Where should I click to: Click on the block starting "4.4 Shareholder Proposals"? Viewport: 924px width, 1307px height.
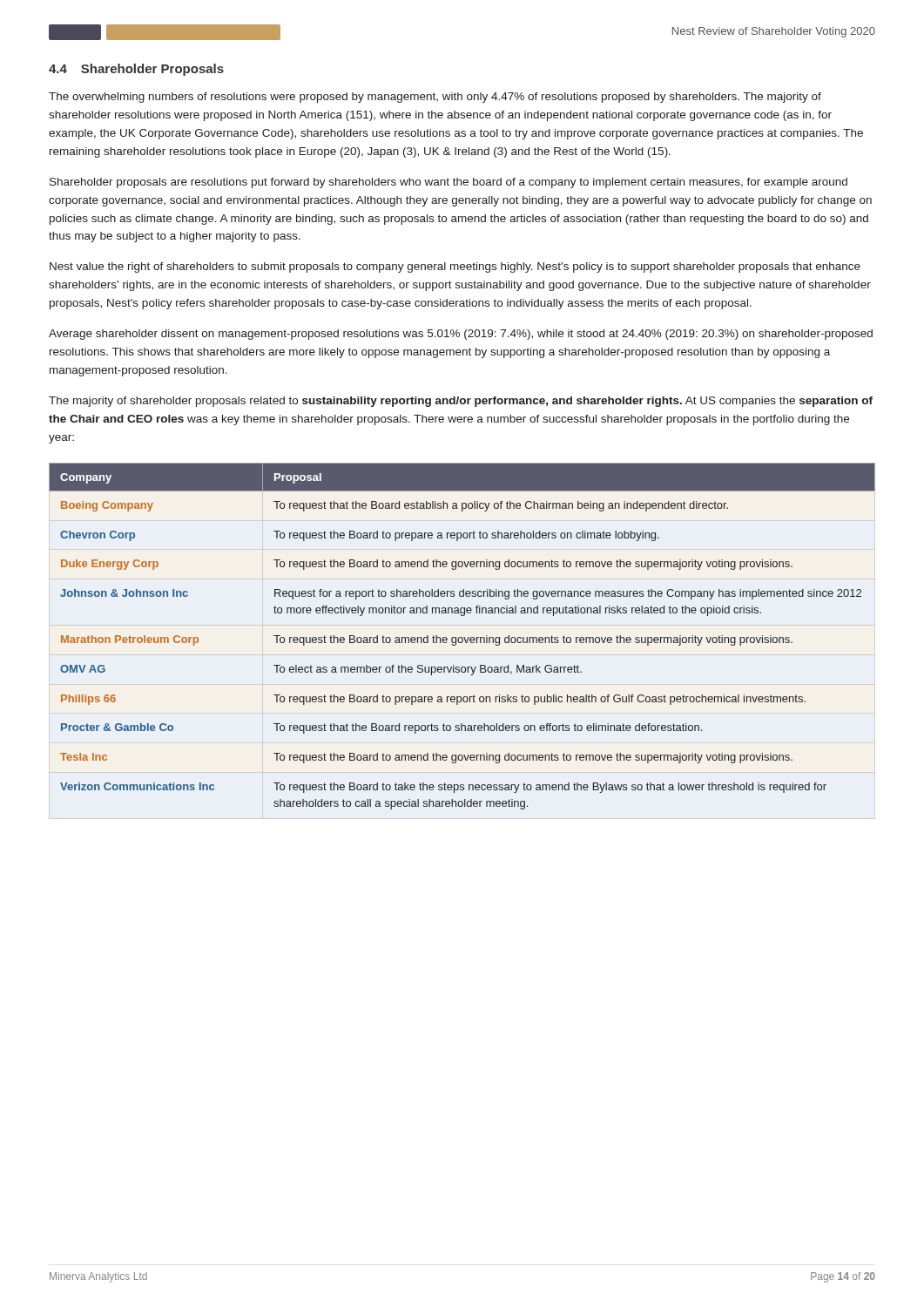(x=136, y=68)
